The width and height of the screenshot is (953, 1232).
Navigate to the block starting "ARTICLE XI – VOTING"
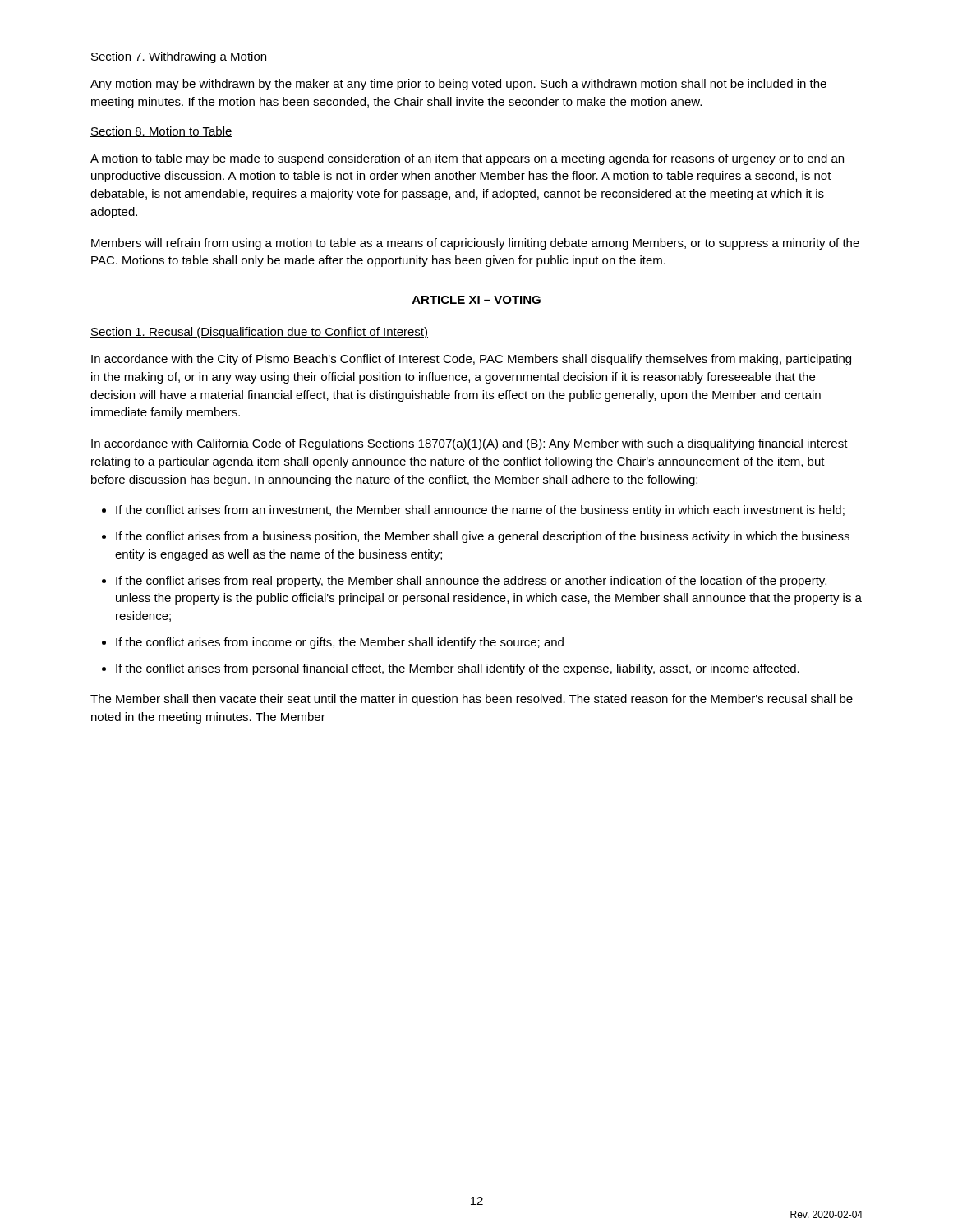tap(476, 299)
